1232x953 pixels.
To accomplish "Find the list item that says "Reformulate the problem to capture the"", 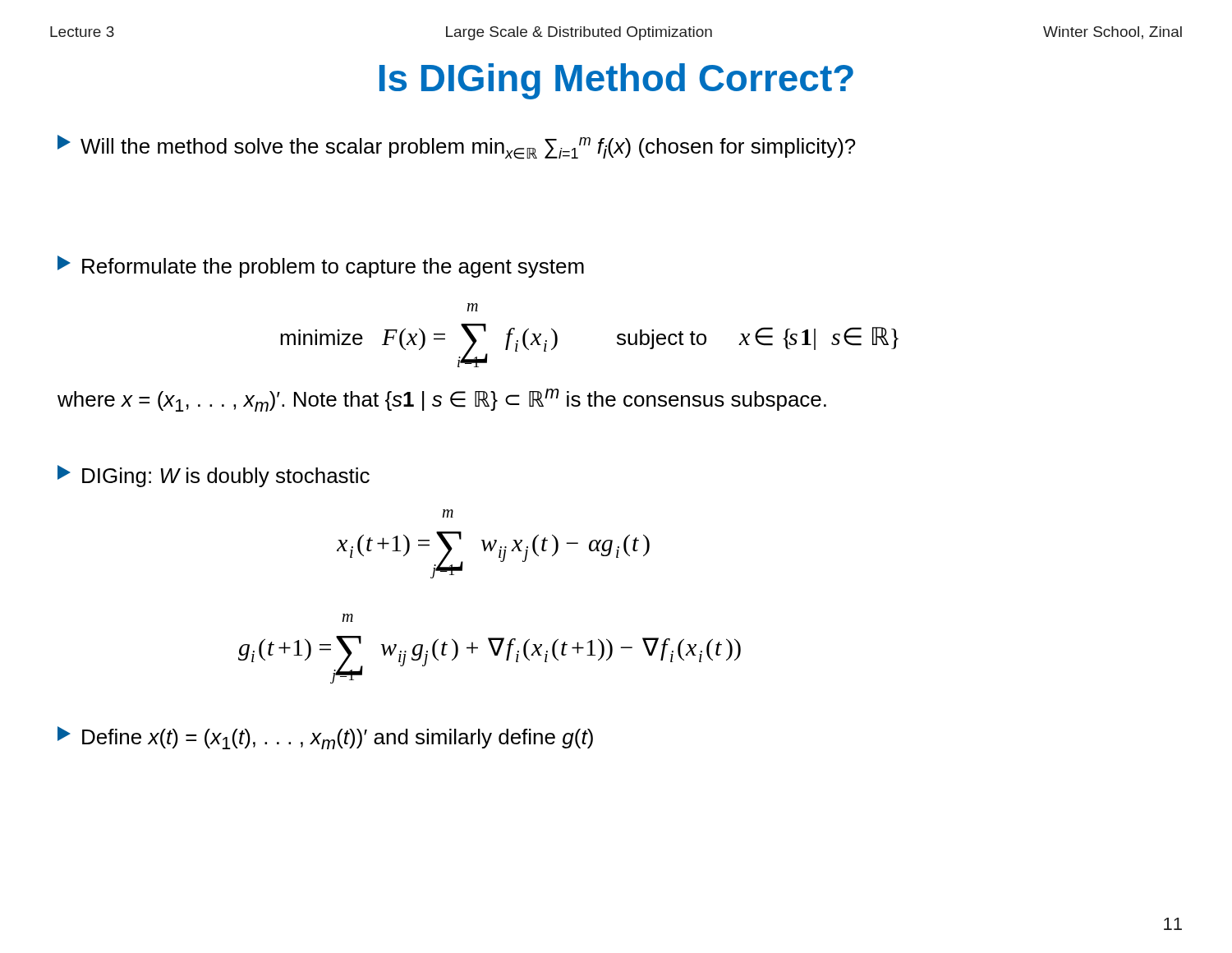I will pos(321,267).
